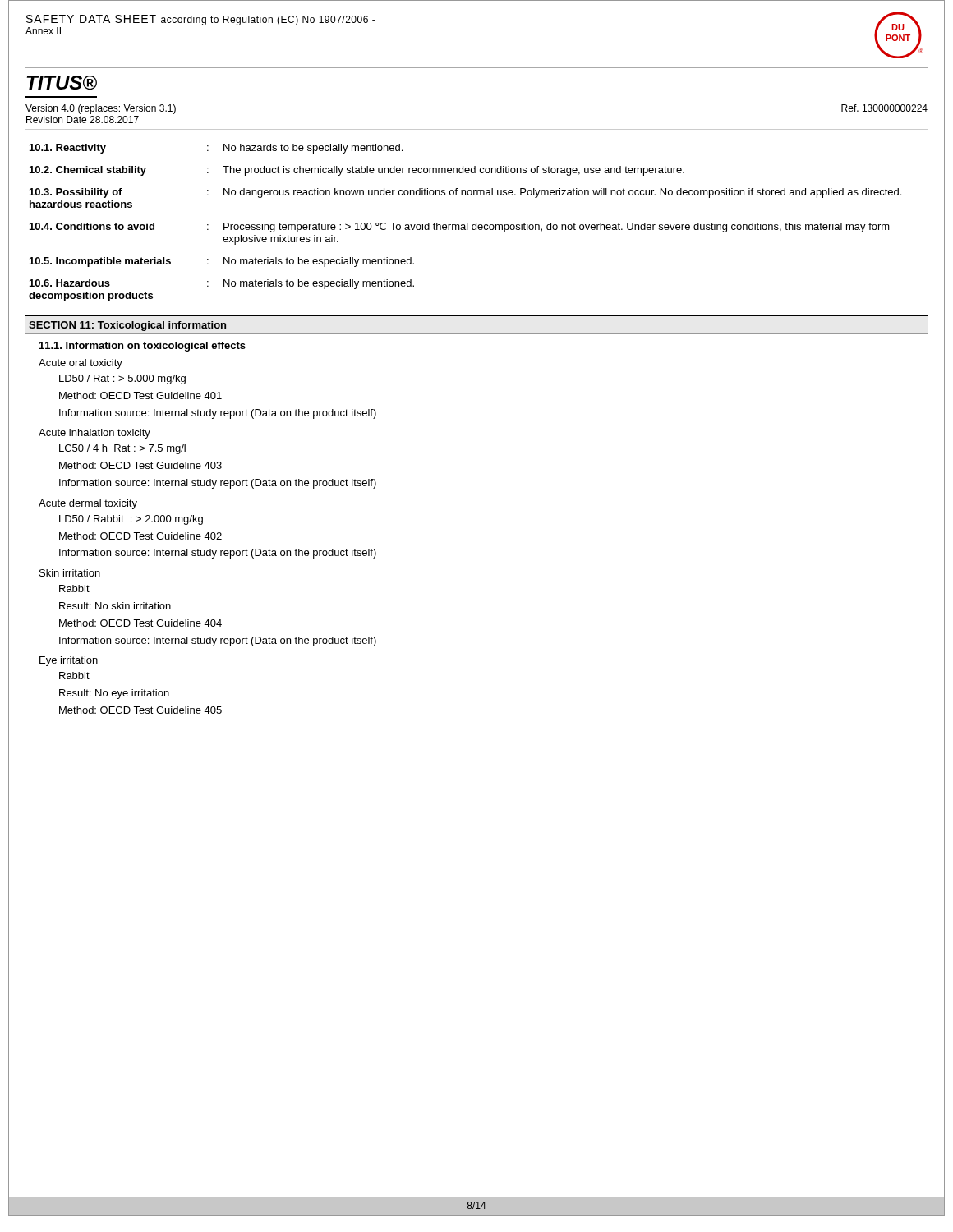Locate the passage starting "Acute oral toxicity"
The width and height of the screenshot is (953, 1232).
(80, 363)
